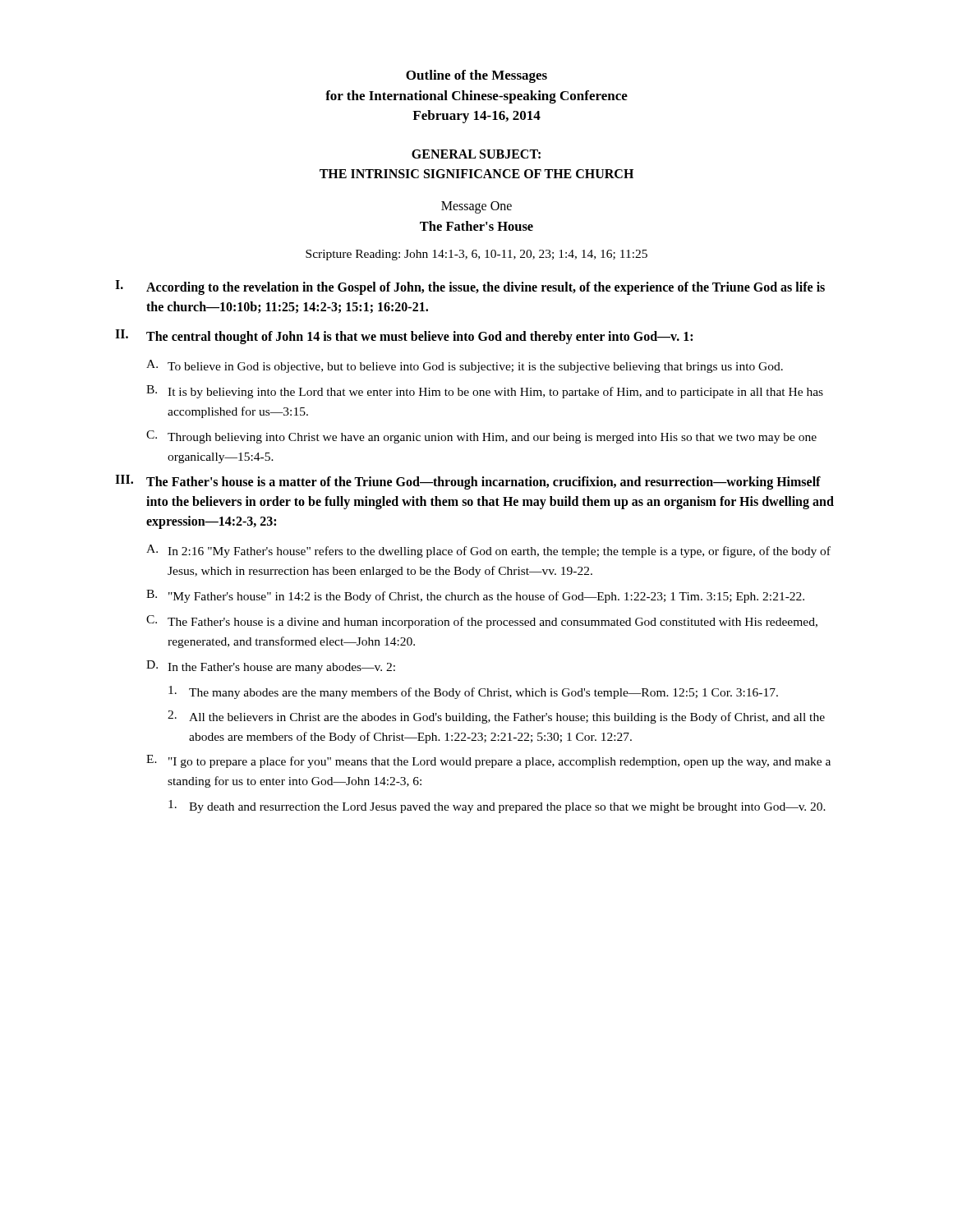The width and height of the screenshot is (953, 1232).
Task: Click the passage that begins "I. According to the"
Action: click(x=476, y=297)
